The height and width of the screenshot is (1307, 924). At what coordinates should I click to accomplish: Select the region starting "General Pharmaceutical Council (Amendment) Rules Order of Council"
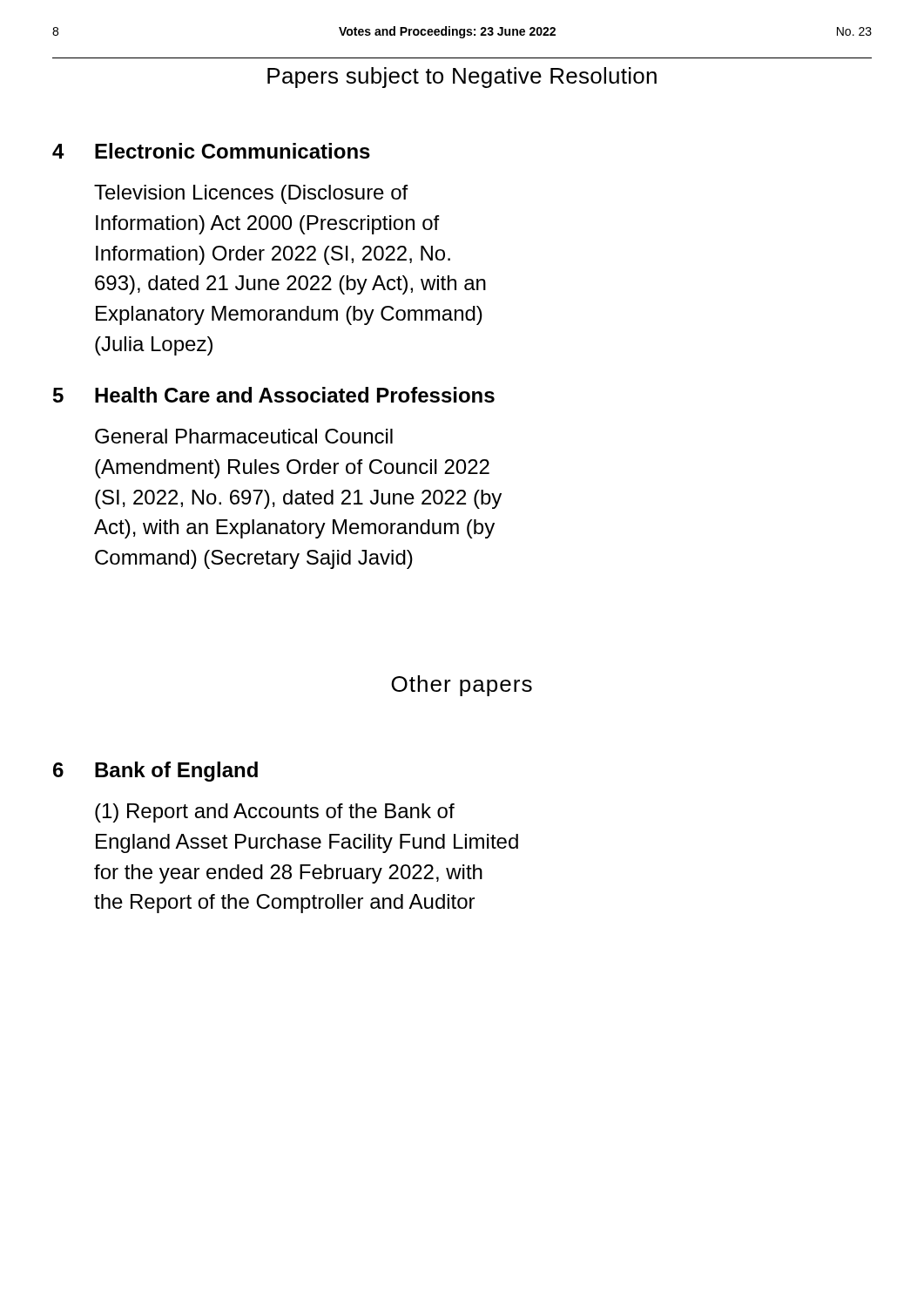298,497
